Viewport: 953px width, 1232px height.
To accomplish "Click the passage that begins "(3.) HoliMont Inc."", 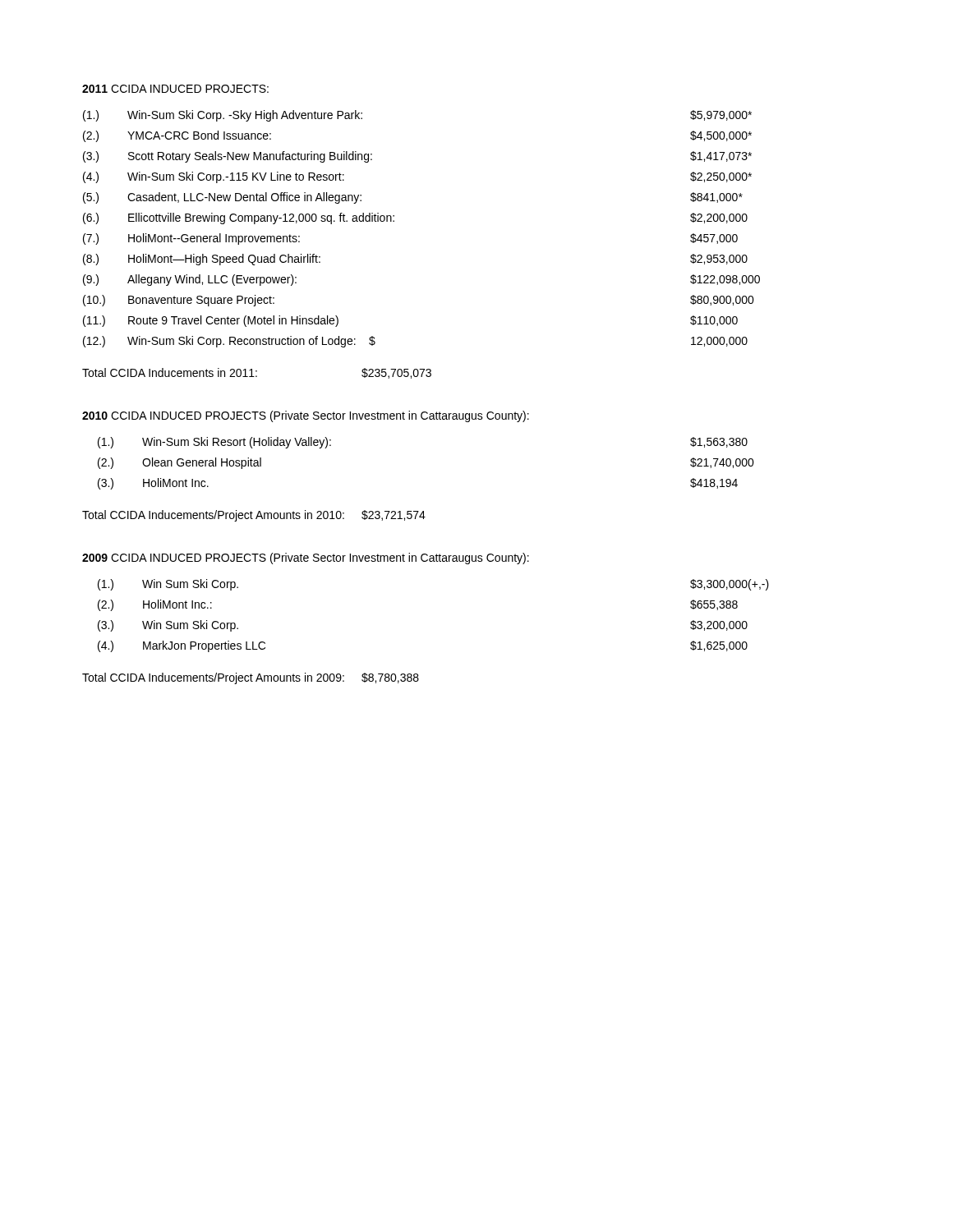I will pos(173,483).
